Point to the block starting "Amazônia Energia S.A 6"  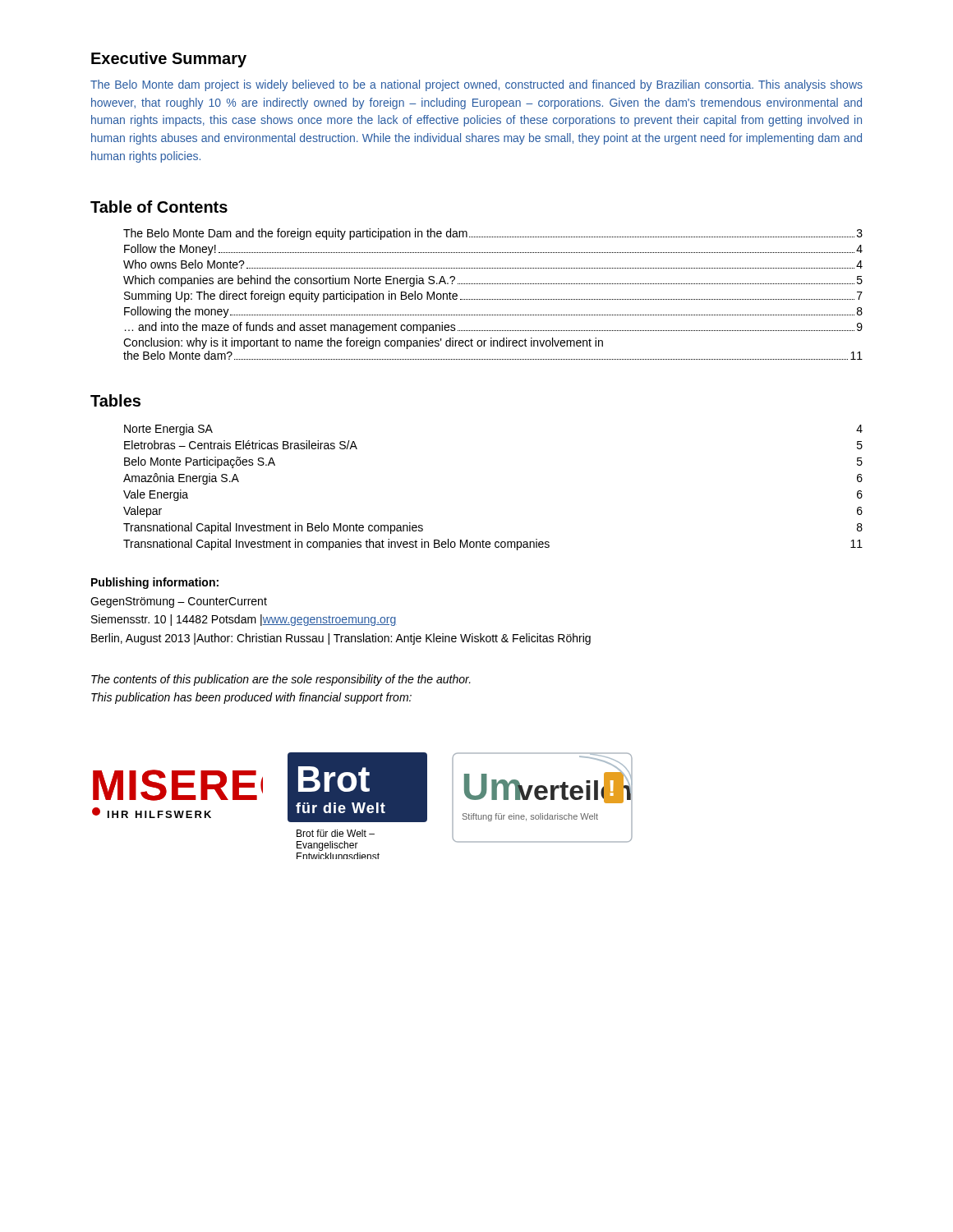click(x=181, y=478)
